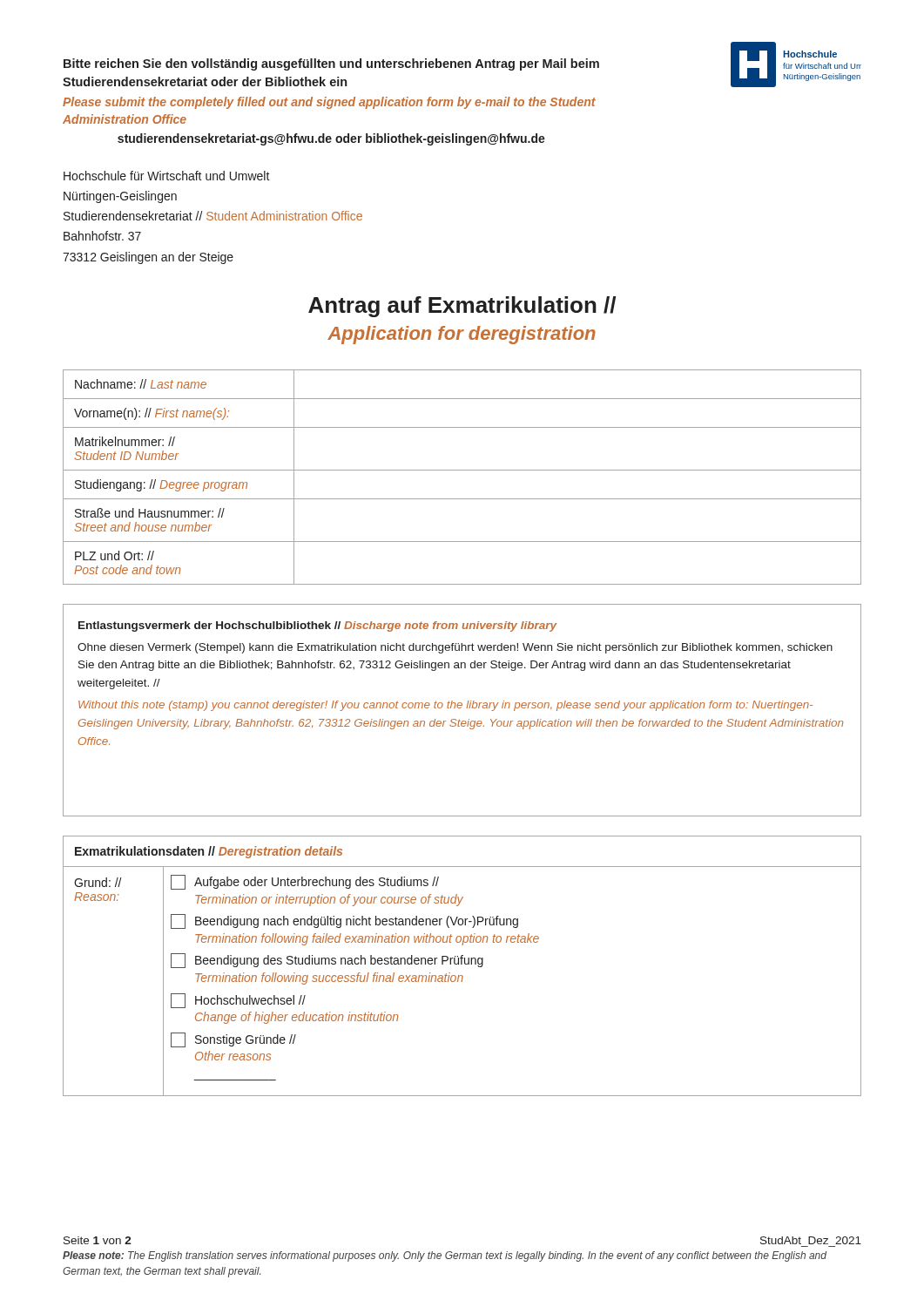924x1307 pixels.
Task: Locate the table with the text "Grund: // Reason:"
Action: pyautogui.click(x=462, y=966)
